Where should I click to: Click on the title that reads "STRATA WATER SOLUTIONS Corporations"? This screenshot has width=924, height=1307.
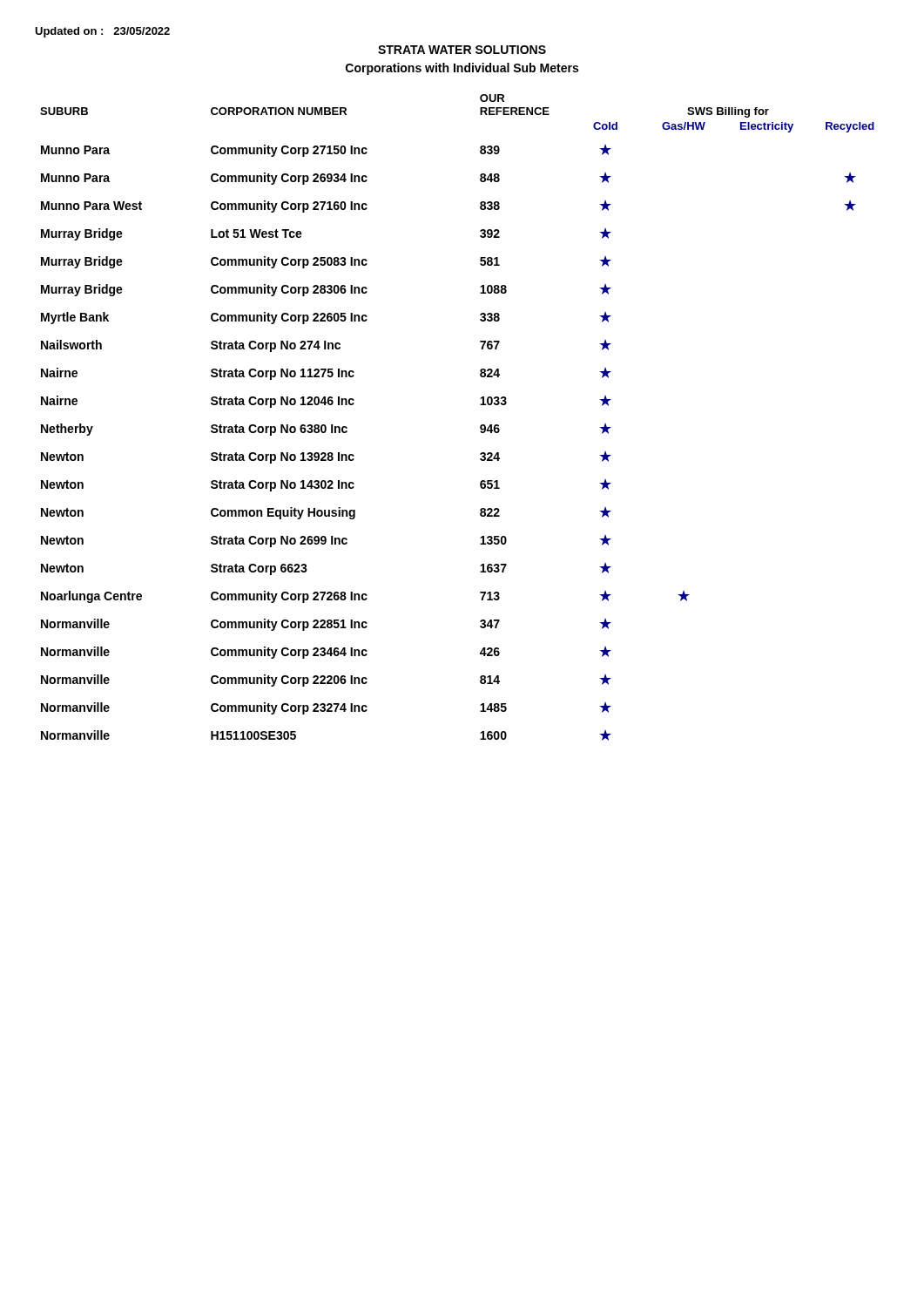click(462, 59)
